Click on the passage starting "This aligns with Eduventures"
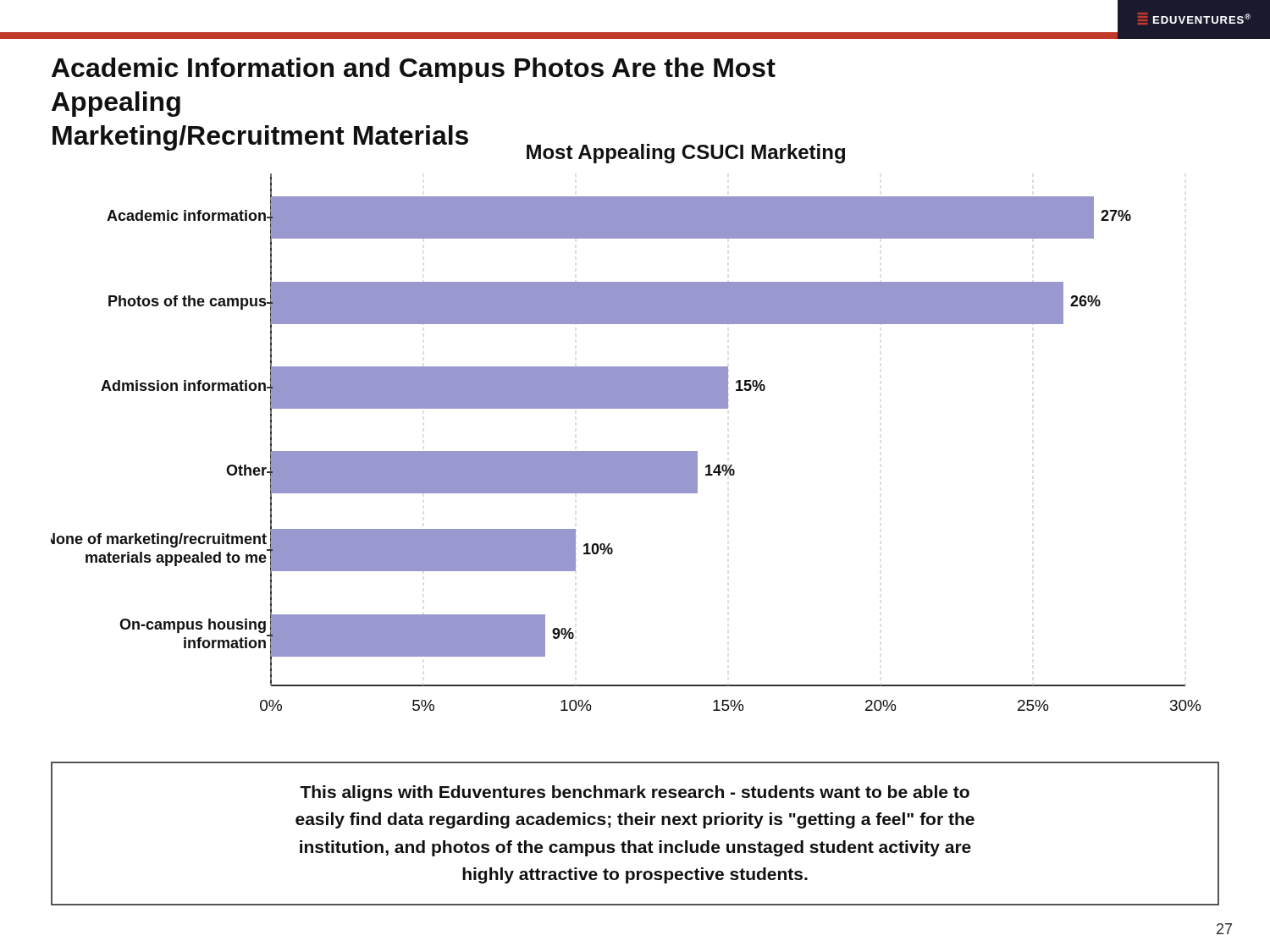The image size is (1270, 952). point(635,833)
